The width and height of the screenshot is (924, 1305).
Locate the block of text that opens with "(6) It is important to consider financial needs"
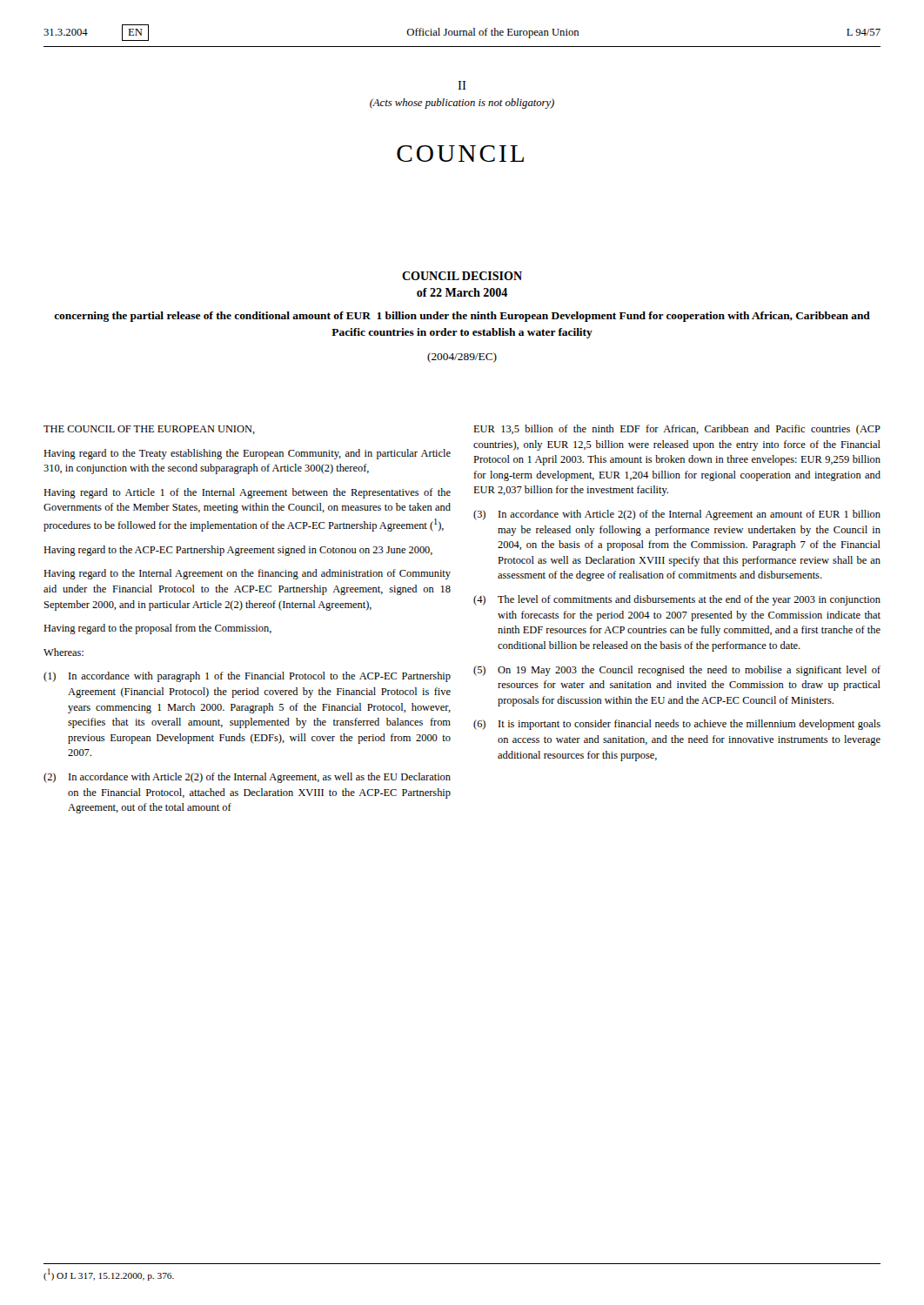(x=677, y=740)
